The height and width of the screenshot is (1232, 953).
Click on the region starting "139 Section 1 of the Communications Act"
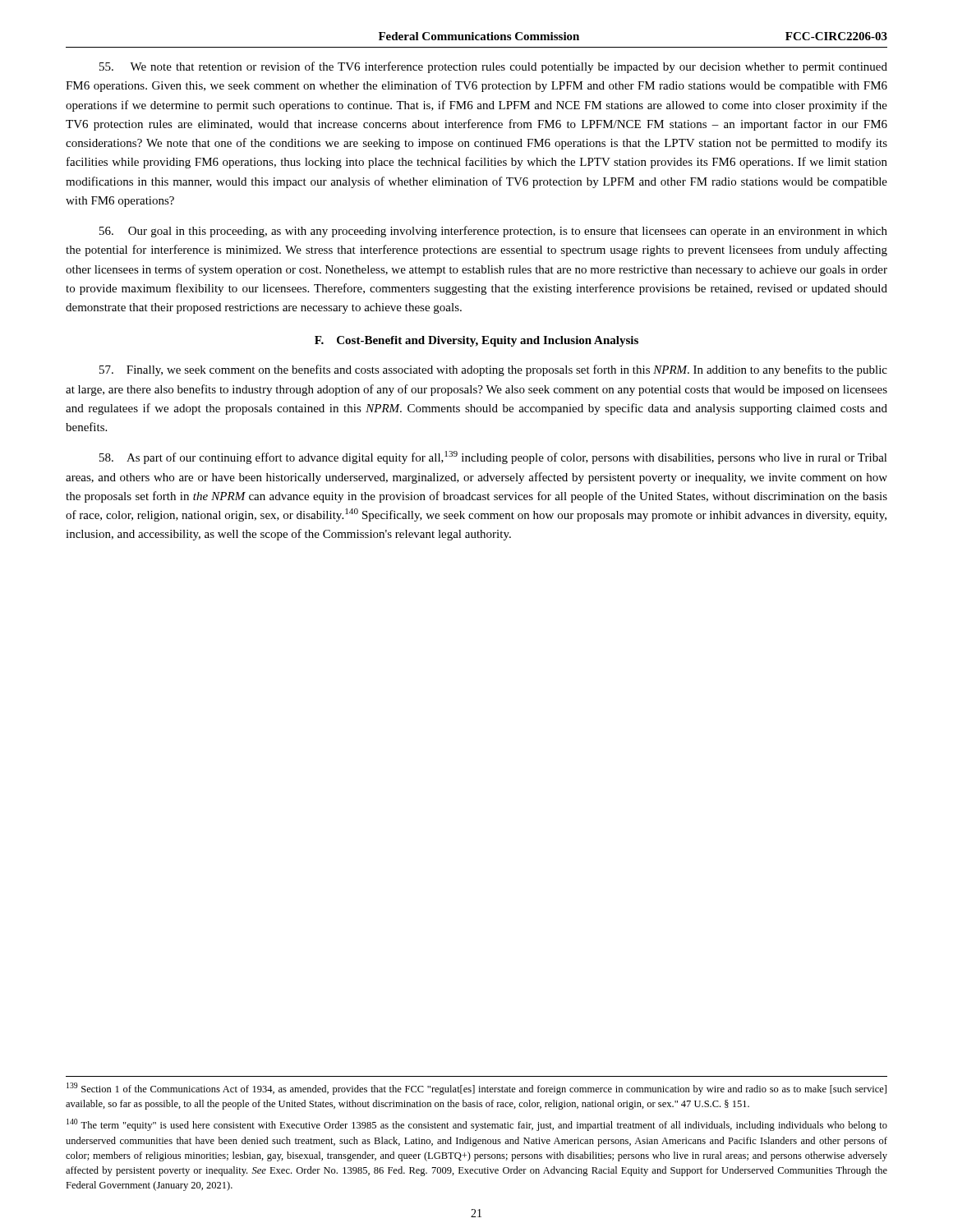click(x=476, y=1096)
